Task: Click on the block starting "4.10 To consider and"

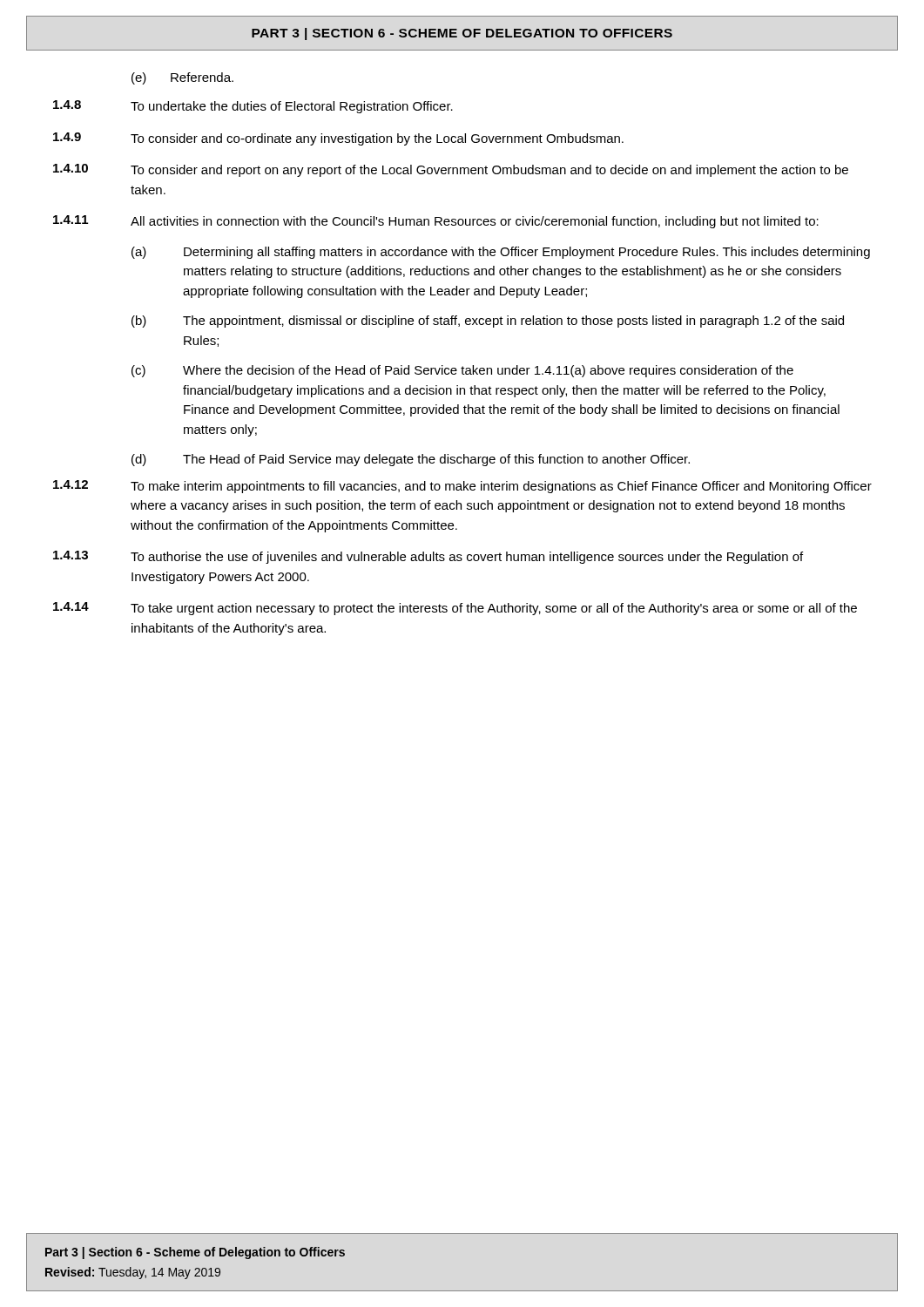Action: (462, 180)
